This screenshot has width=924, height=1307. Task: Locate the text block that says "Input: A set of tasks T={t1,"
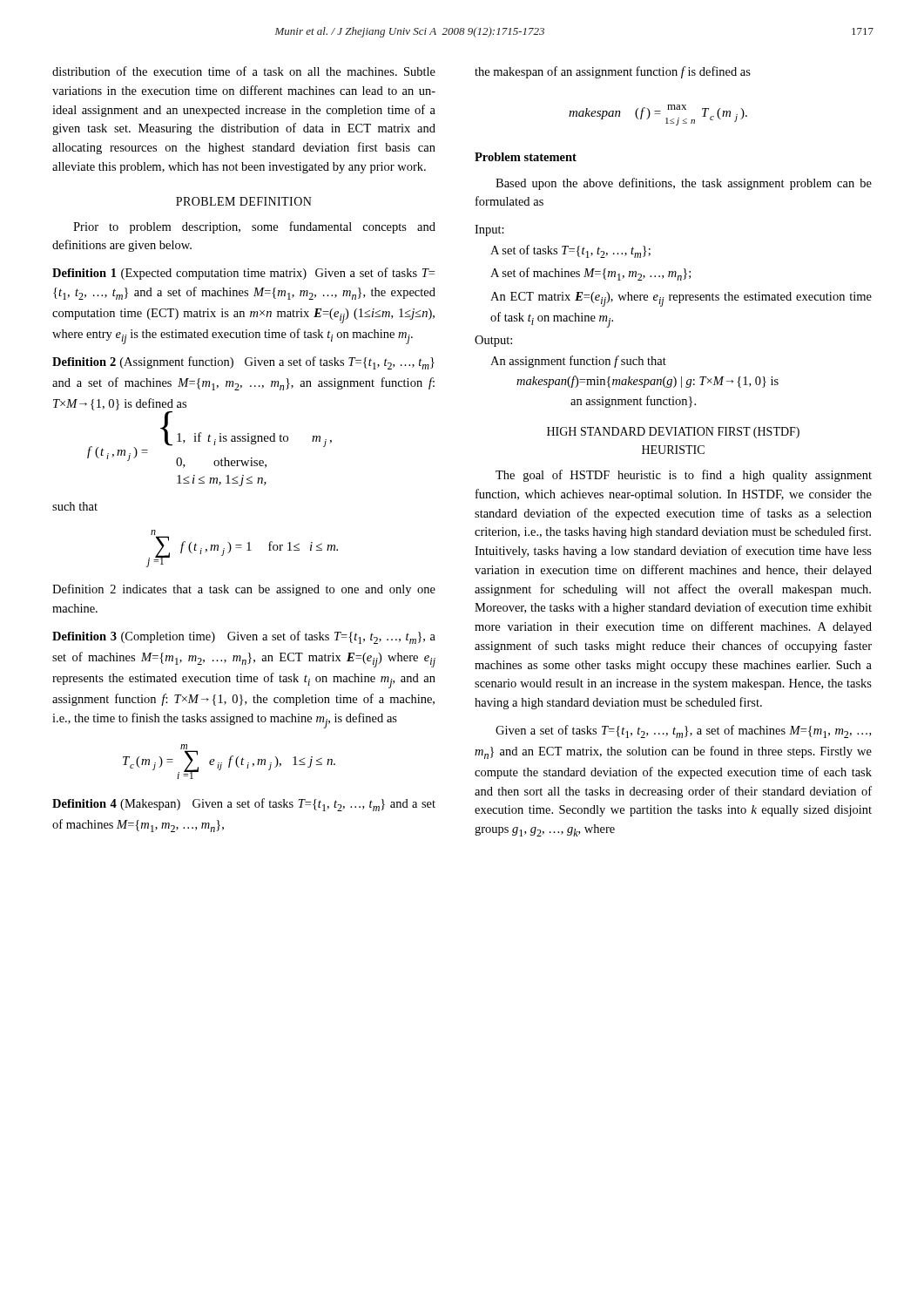pos(489,230)
